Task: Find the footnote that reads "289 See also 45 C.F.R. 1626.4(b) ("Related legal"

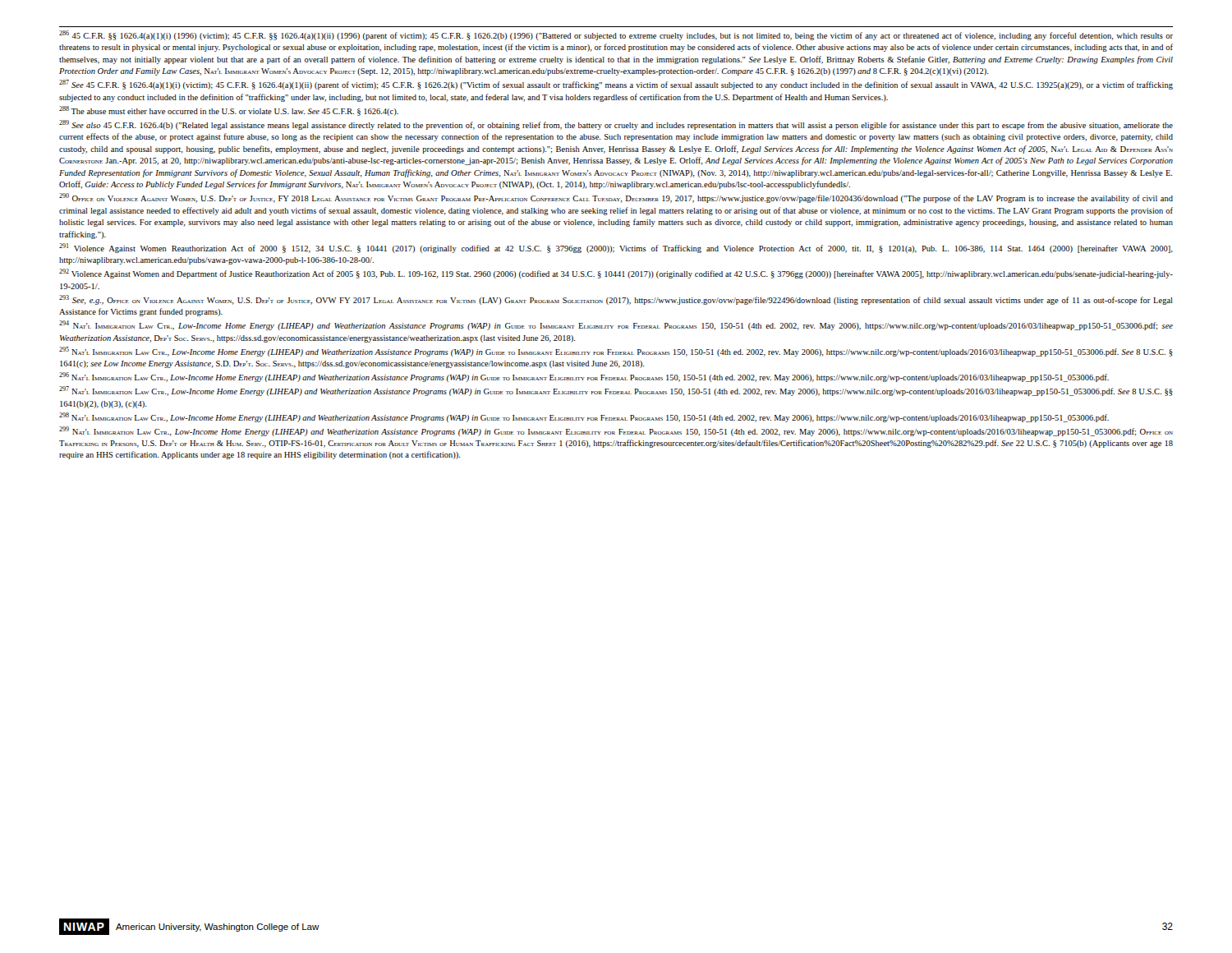Action: point(616,156)
